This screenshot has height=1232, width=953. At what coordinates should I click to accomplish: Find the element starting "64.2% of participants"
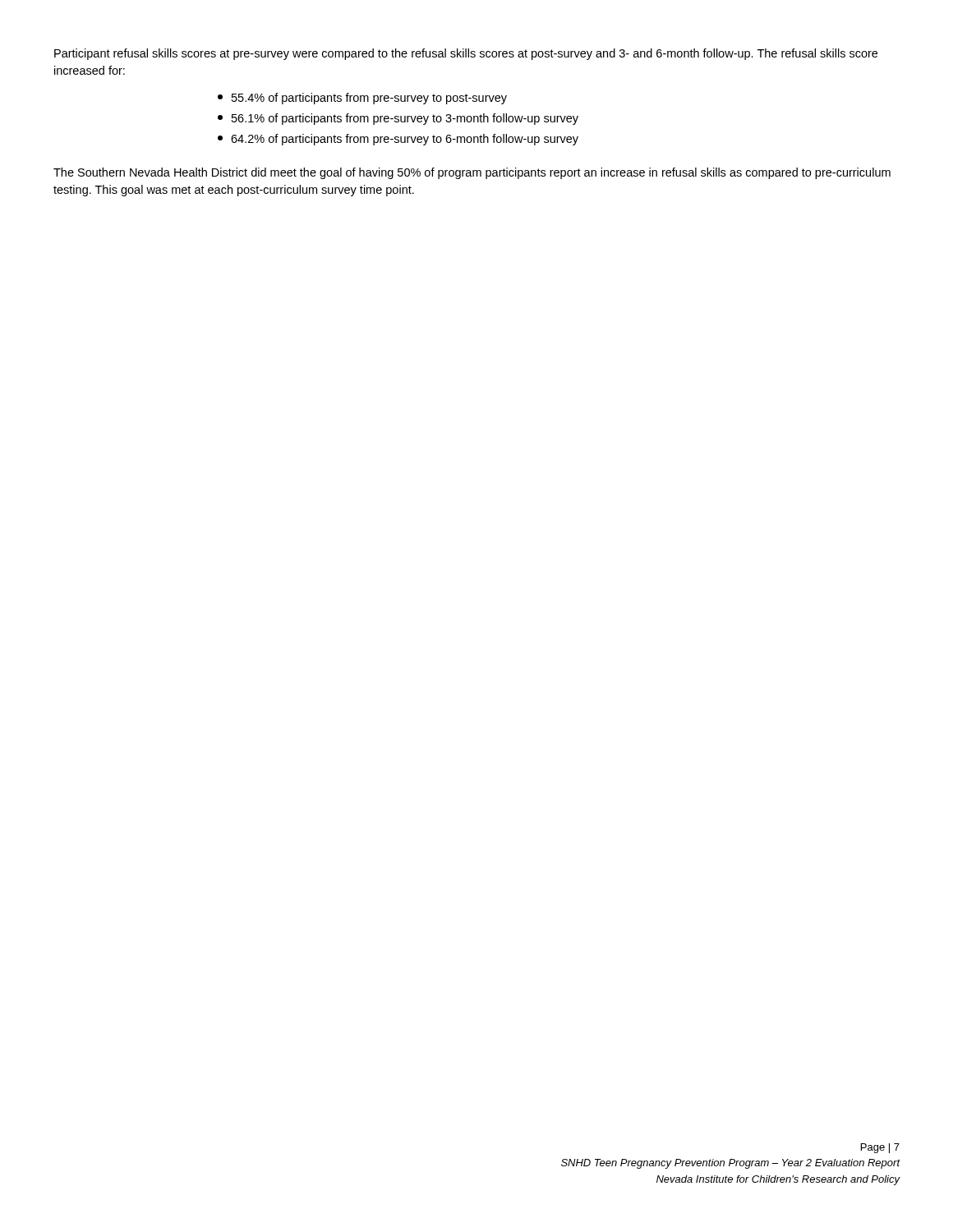(x=398, y=139)
